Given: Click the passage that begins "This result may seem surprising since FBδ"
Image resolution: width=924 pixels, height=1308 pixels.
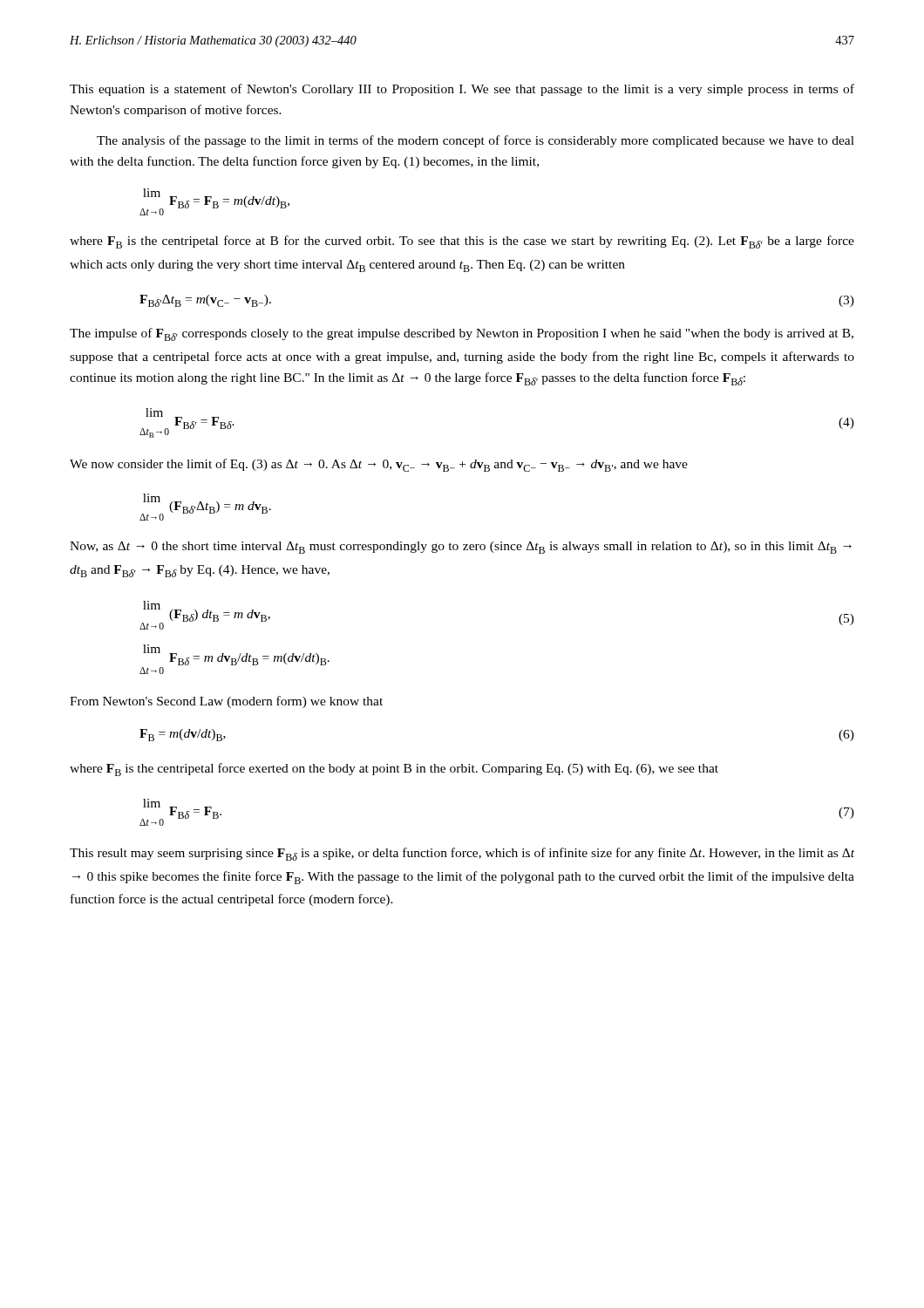Looking at the screenshot, I should click(x=462, y=876).
